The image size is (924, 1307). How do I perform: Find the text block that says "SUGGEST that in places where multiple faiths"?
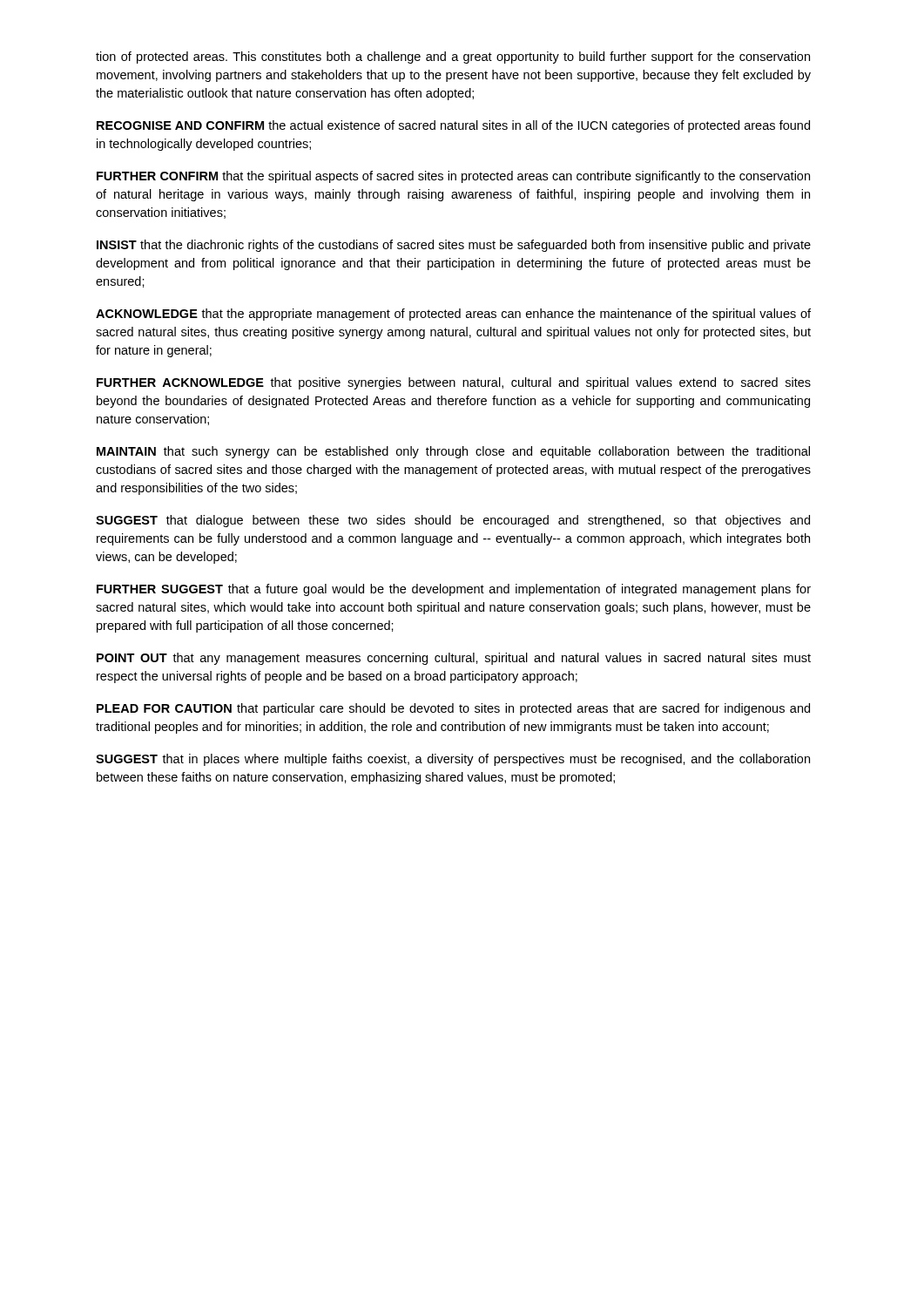[453, 768]
